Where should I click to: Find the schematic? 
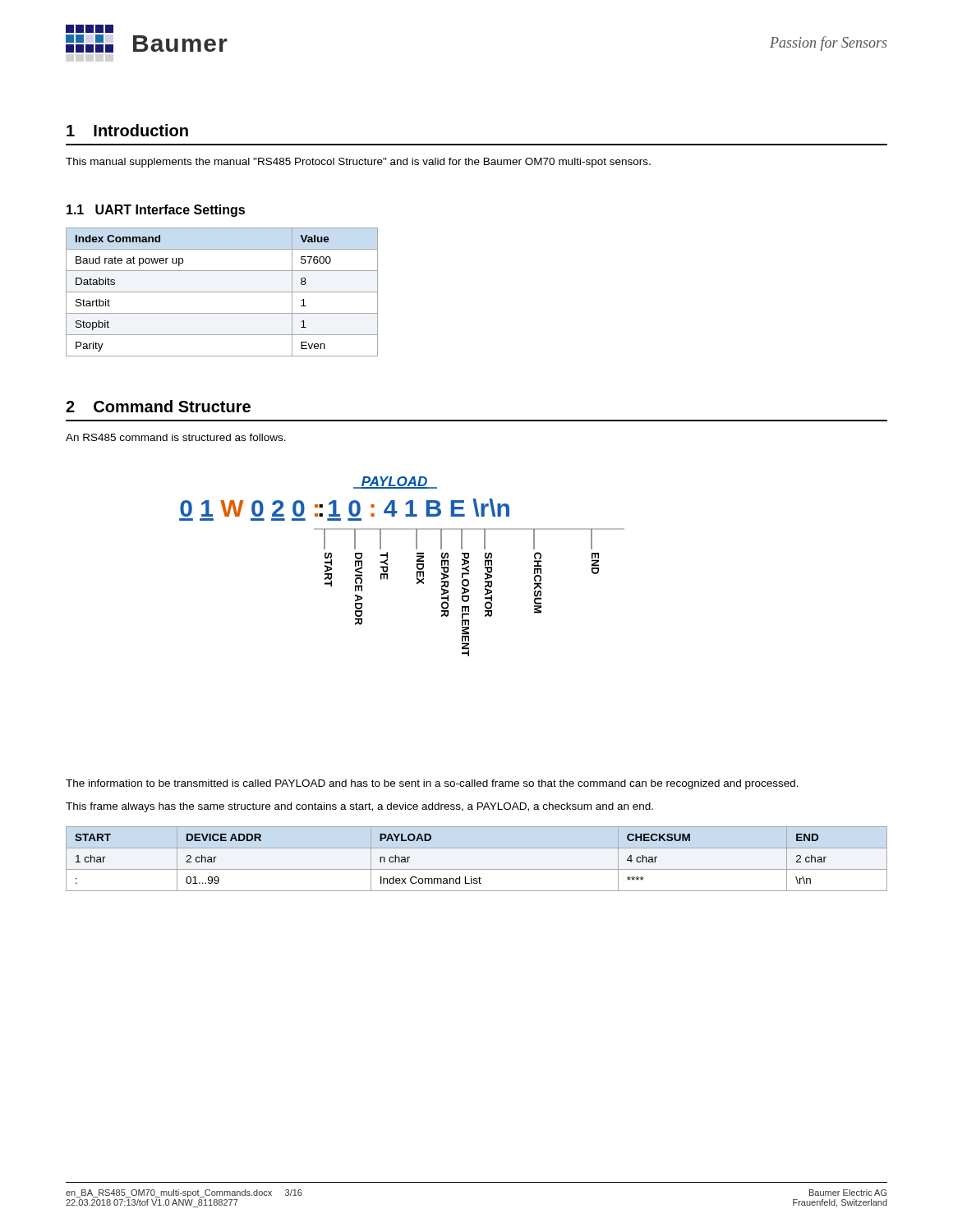pyautogui.click(x=476, y=615)
